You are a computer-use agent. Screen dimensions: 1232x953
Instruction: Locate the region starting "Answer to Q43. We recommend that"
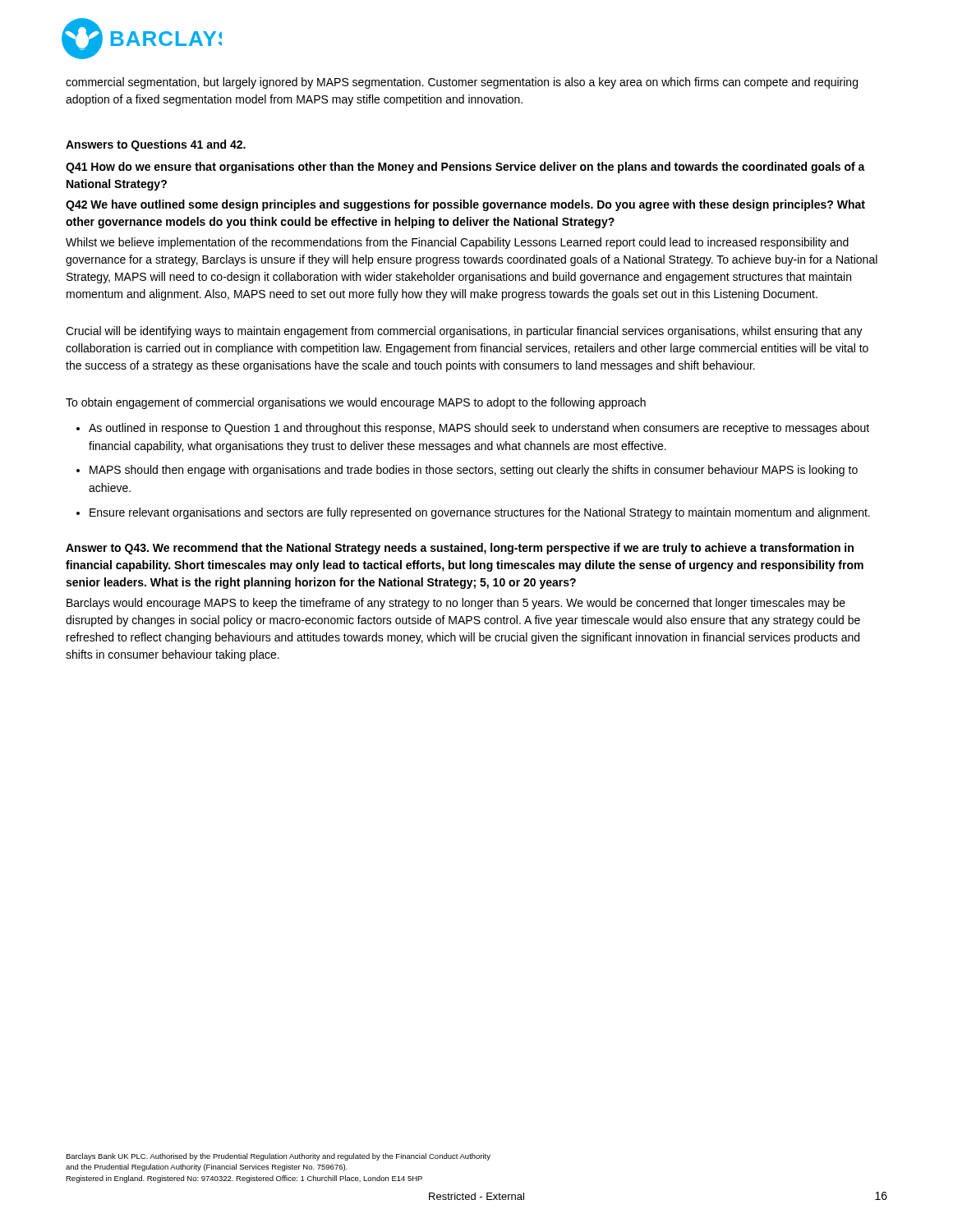click(x=465, y=565)
